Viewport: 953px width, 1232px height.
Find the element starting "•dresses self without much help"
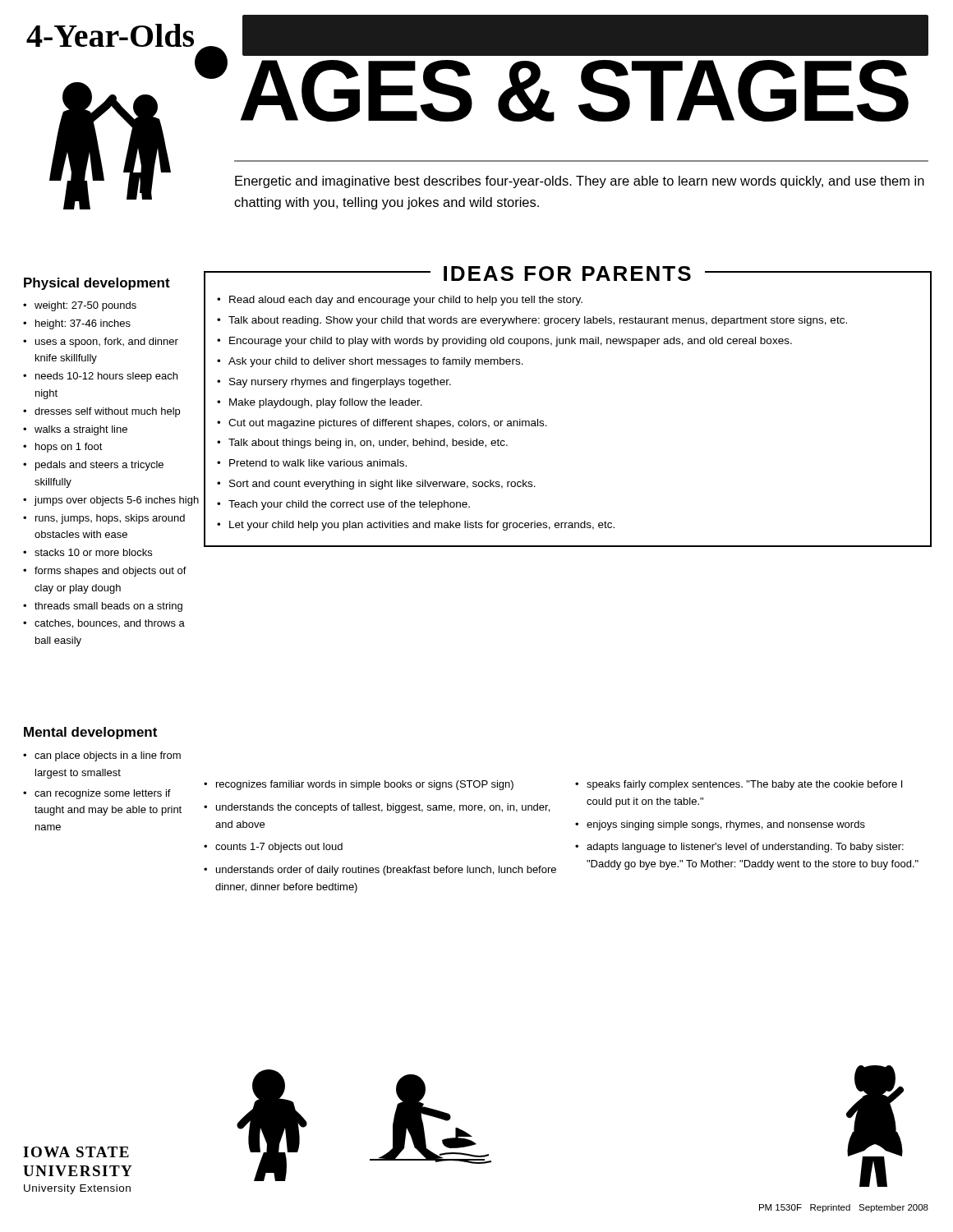(102, 412)
